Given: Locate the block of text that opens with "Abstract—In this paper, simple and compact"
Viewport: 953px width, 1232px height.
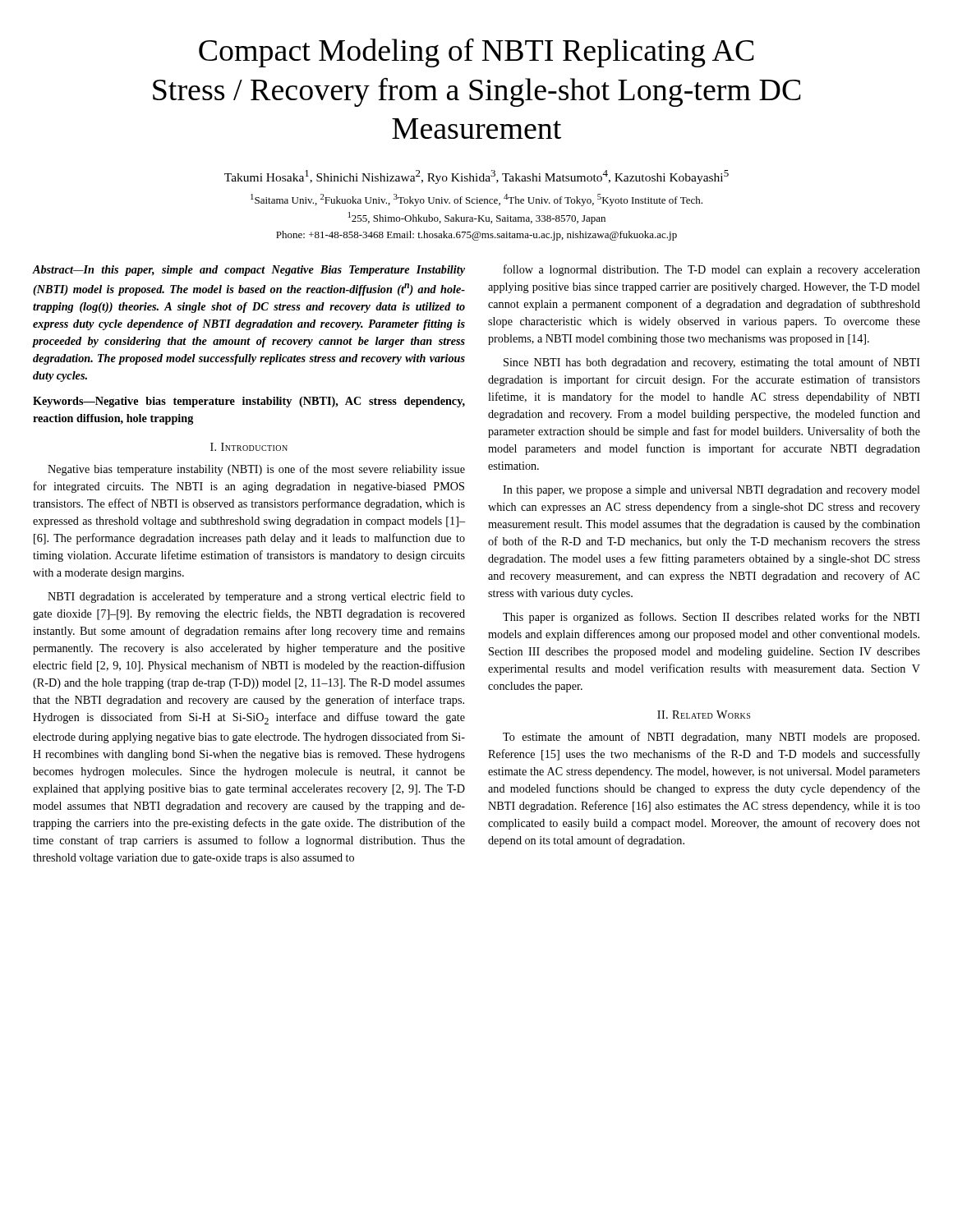Looking at the screenshot, I should tap(249, 322).
